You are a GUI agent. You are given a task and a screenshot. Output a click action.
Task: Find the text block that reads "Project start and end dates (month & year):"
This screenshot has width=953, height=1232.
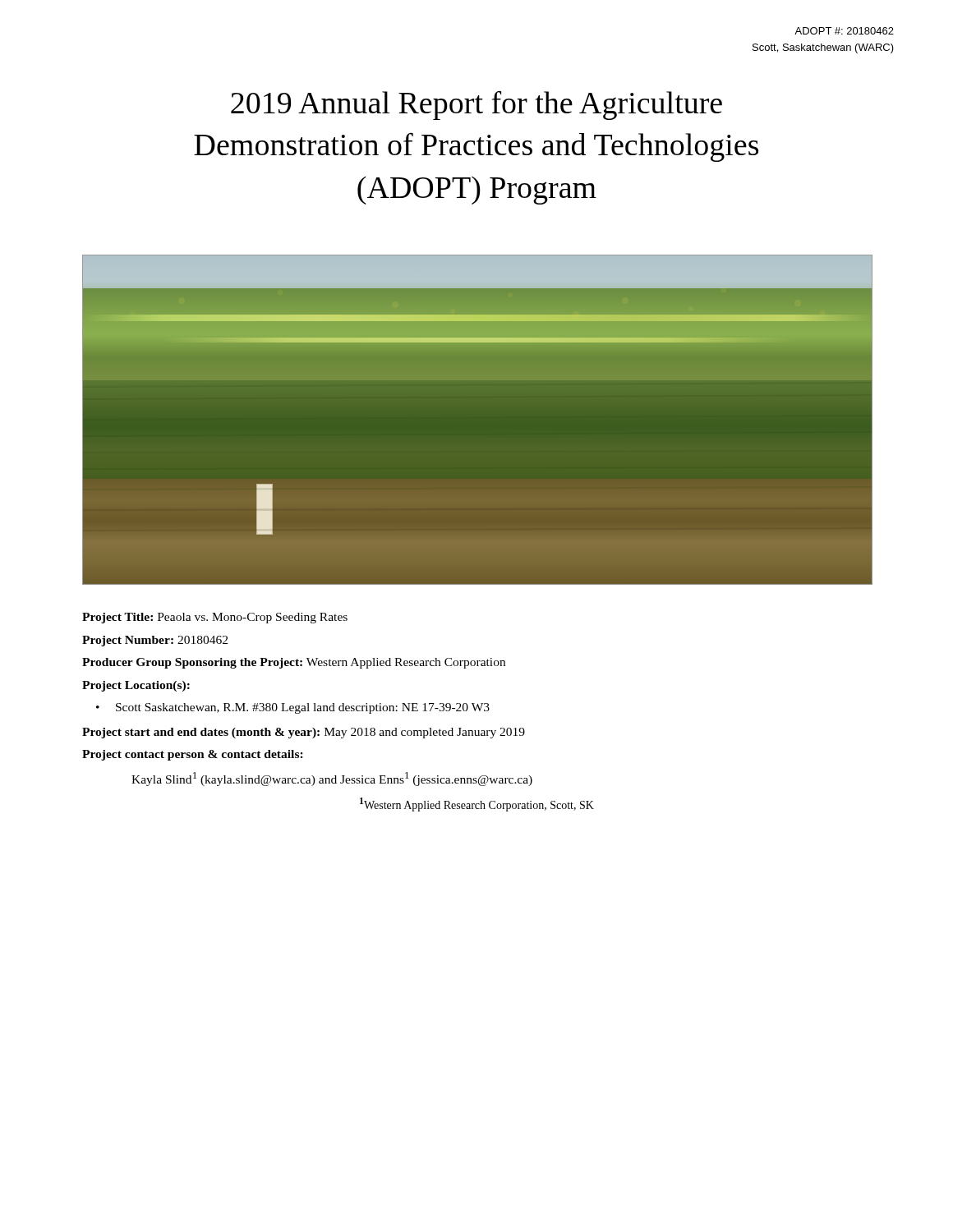pyautogui.click(x=476, y=731)
